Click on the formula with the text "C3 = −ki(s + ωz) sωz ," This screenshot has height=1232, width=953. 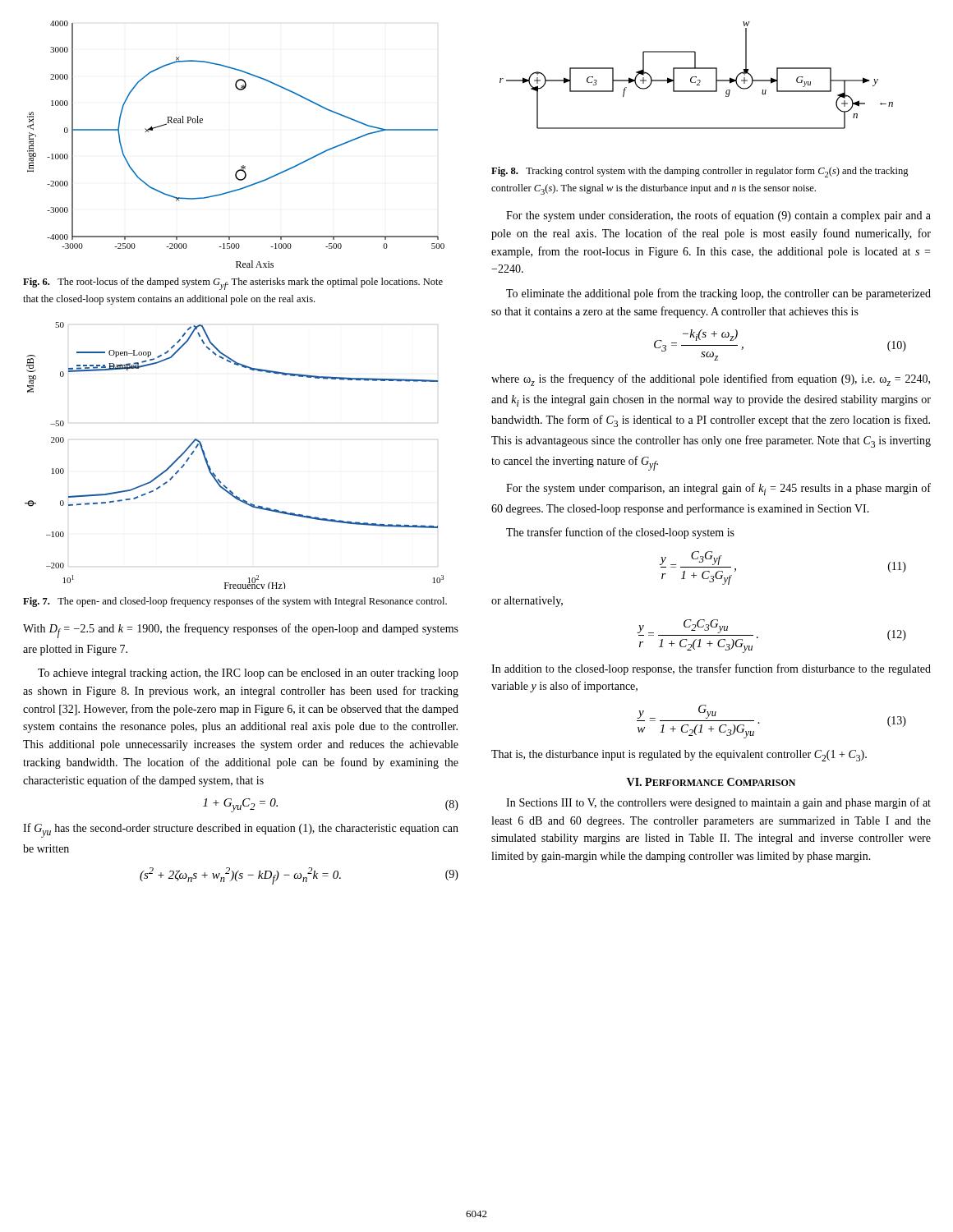point(709,345)
